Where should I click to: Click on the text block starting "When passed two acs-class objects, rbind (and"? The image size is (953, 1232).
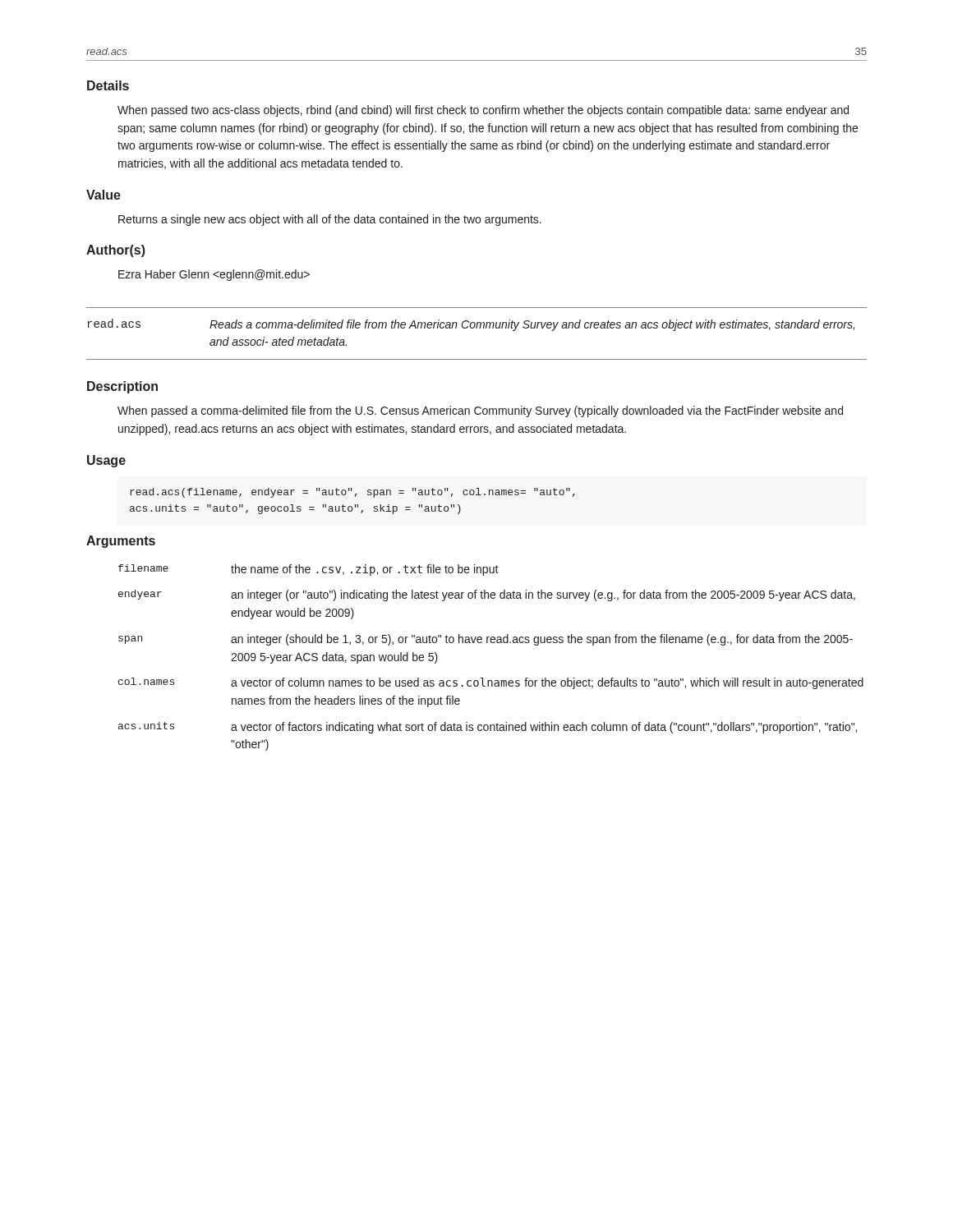coord(488,137)
